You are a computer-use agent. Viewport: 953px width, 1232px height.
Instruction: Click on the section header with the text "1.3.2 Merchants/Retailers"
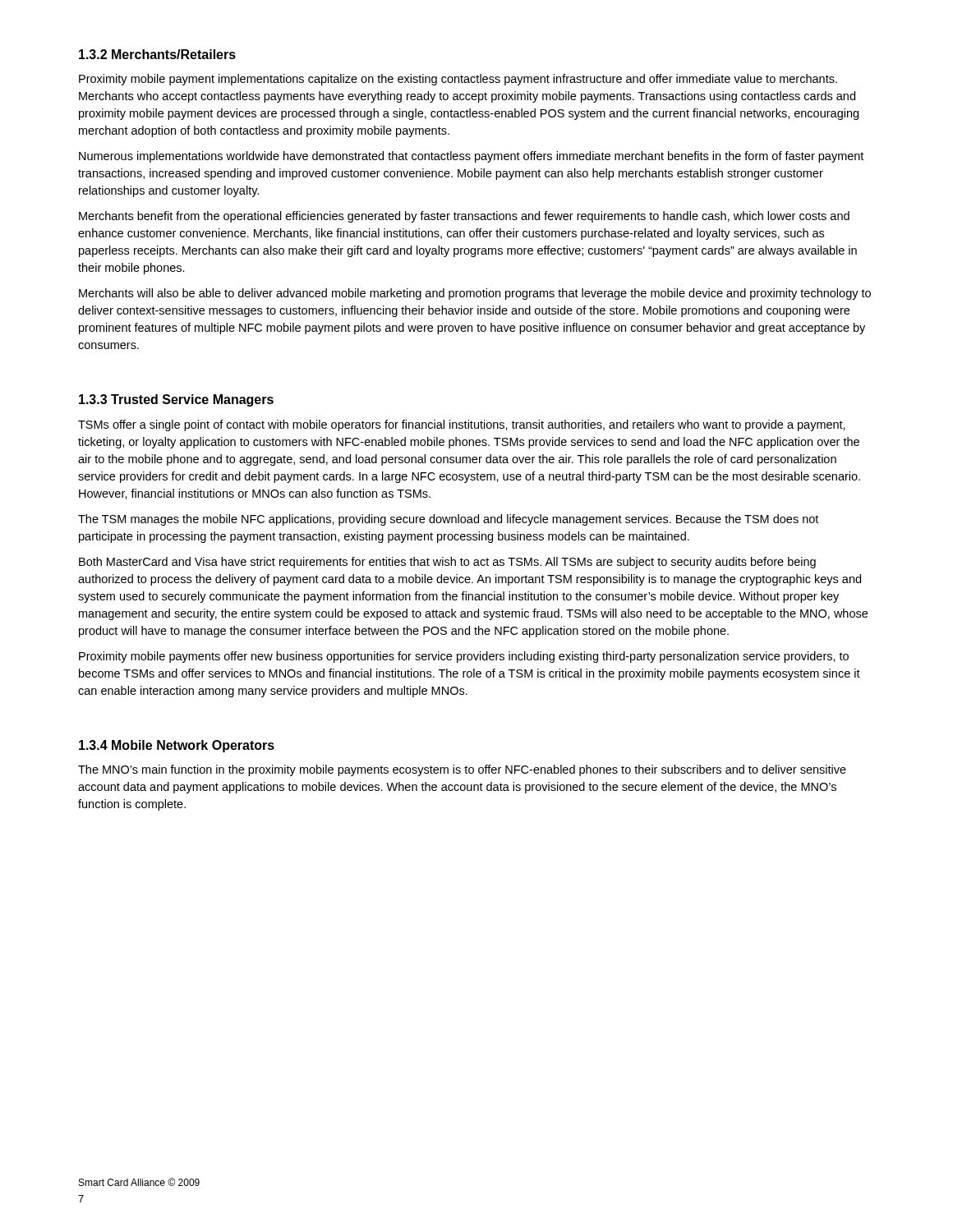click(x=157, y=55)
